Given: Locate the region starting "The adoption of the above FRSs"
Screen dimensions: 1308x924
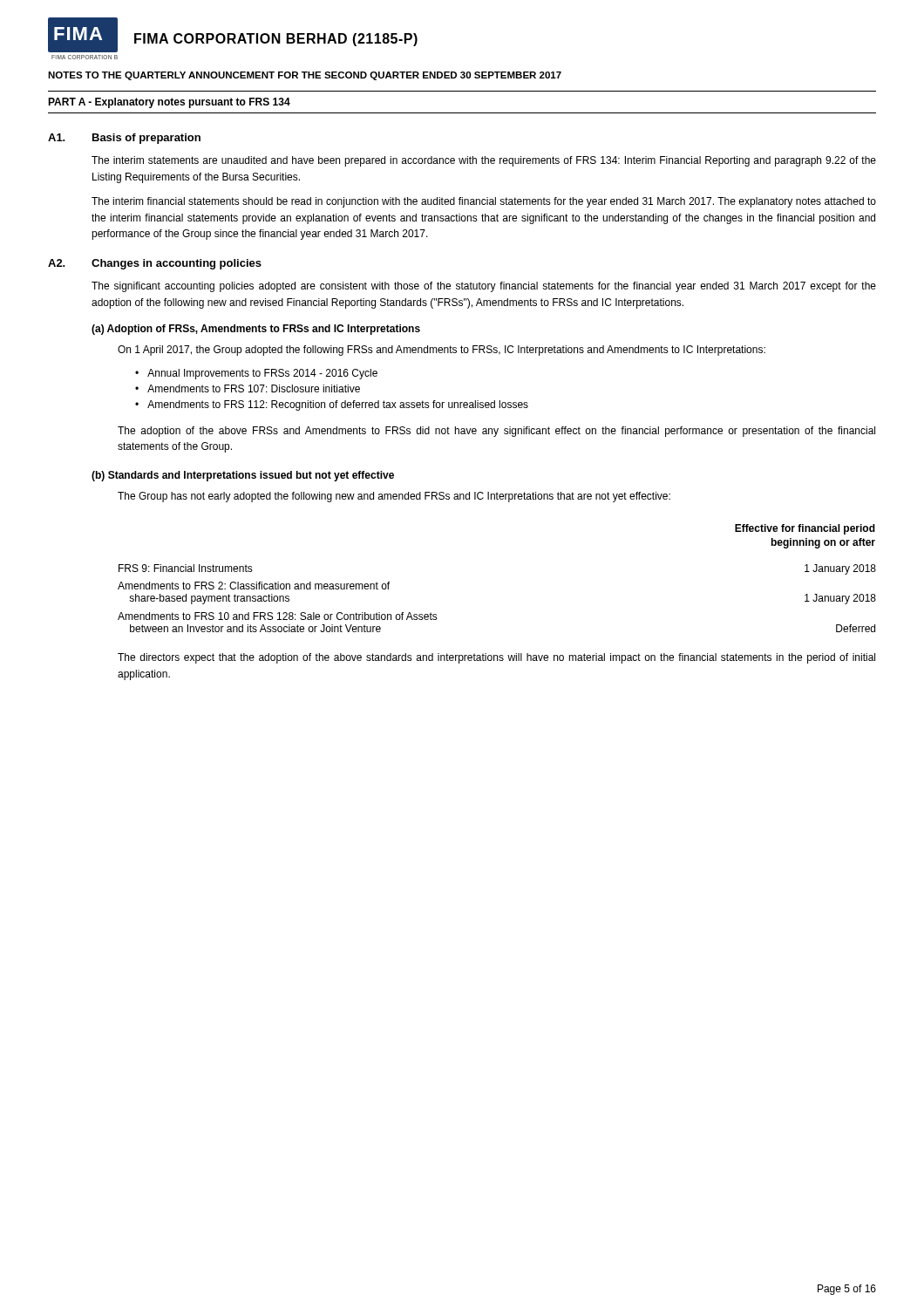Looking at the screenshot, I should coord(497,439).
